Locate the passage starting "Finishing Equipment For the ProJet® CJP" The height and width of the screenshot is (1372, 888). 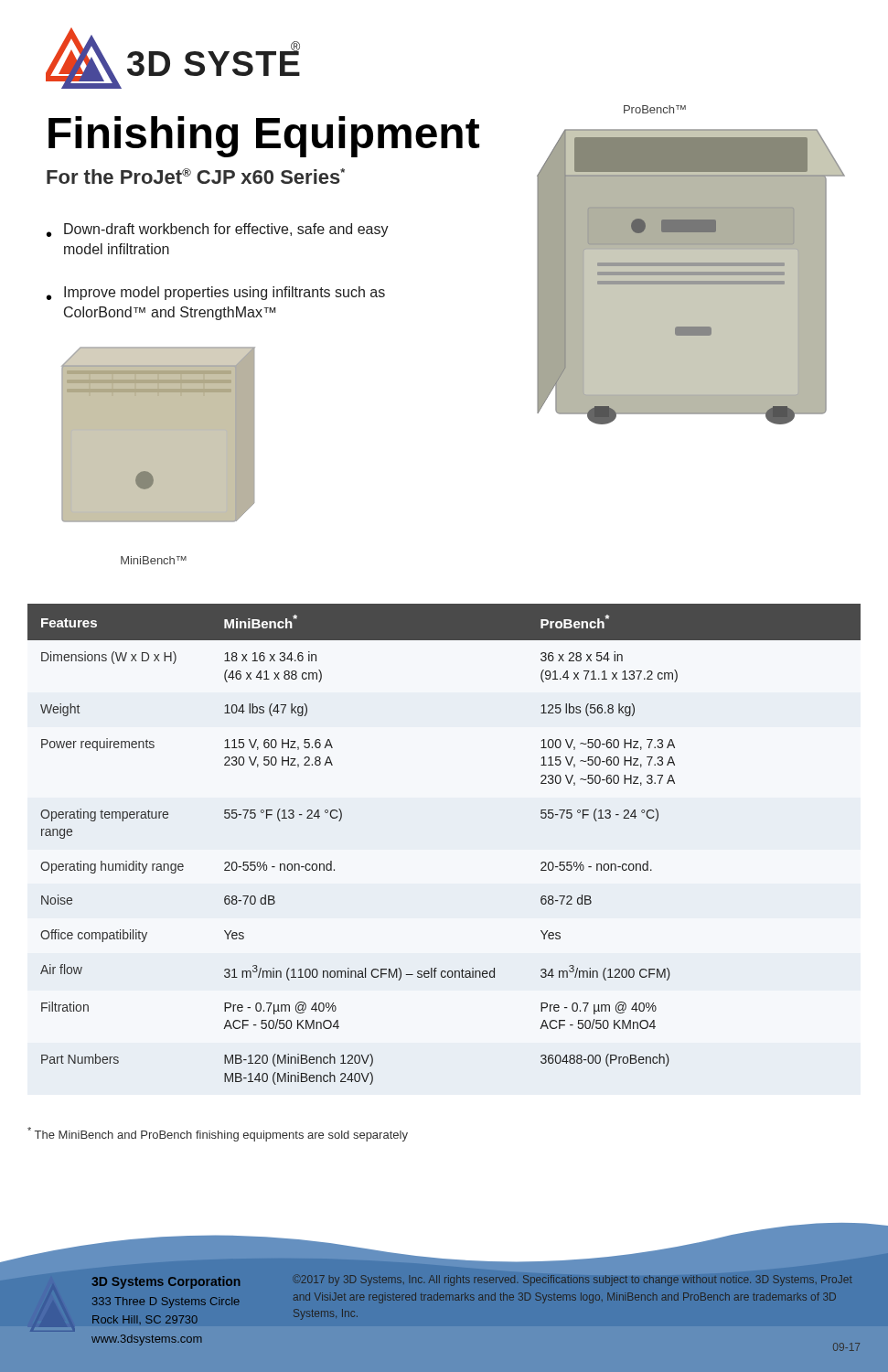(x=263, y=150)
